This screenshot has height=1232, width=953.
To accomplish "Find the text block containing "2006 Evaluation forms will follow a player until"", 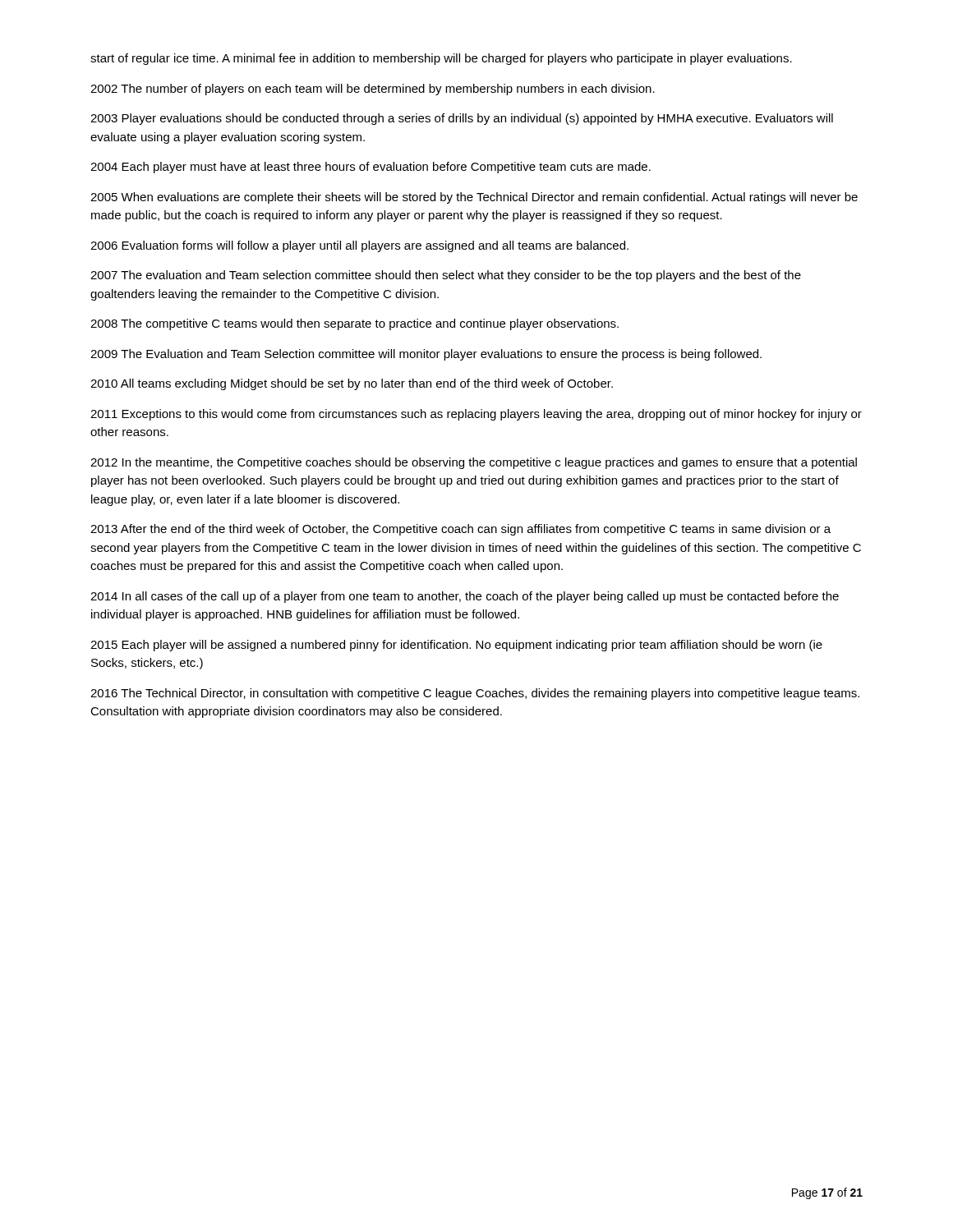I will pos(360,245).
